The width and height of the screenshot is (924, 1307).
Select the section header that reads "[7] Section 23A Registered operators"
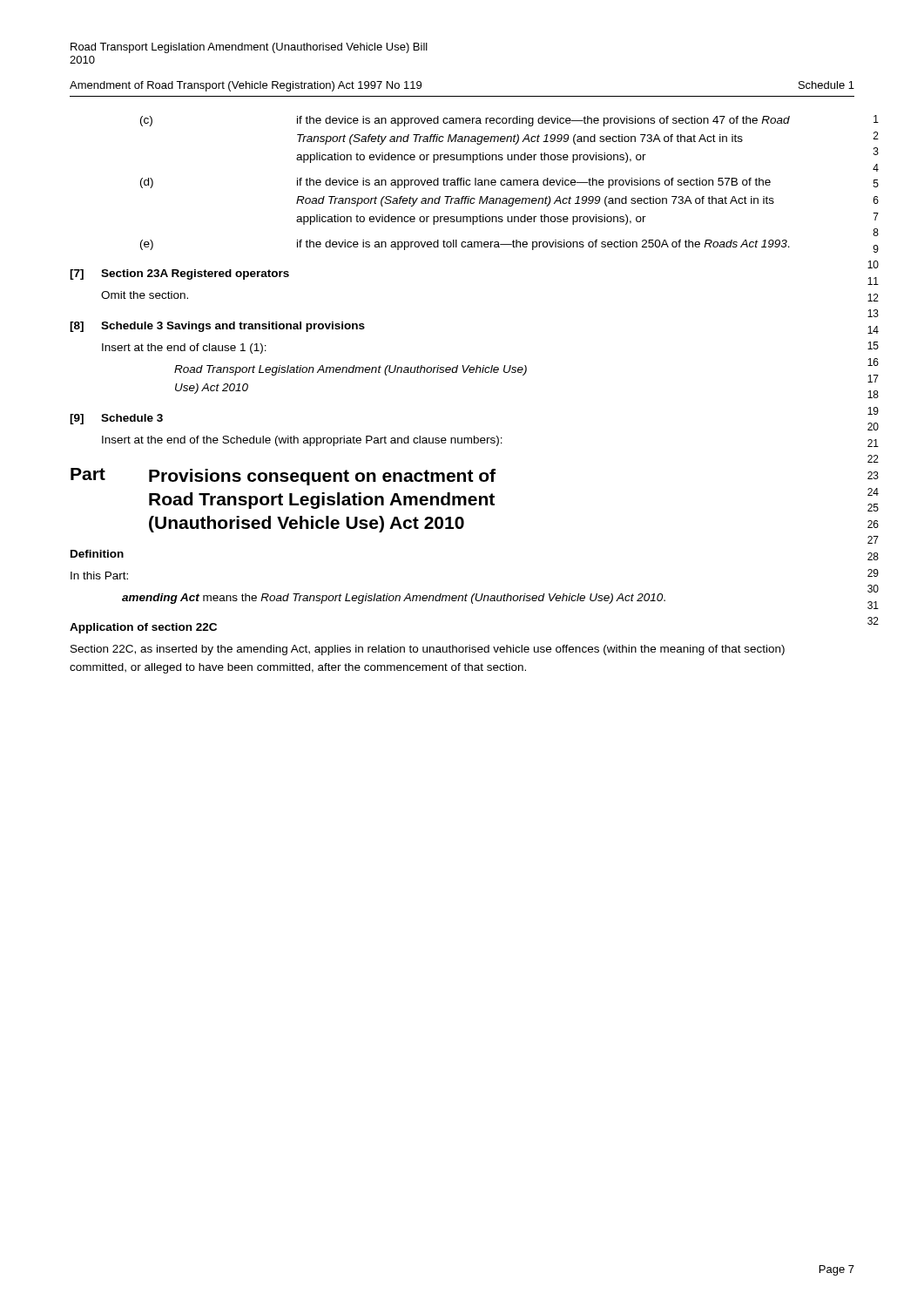[x=180, y=274]
